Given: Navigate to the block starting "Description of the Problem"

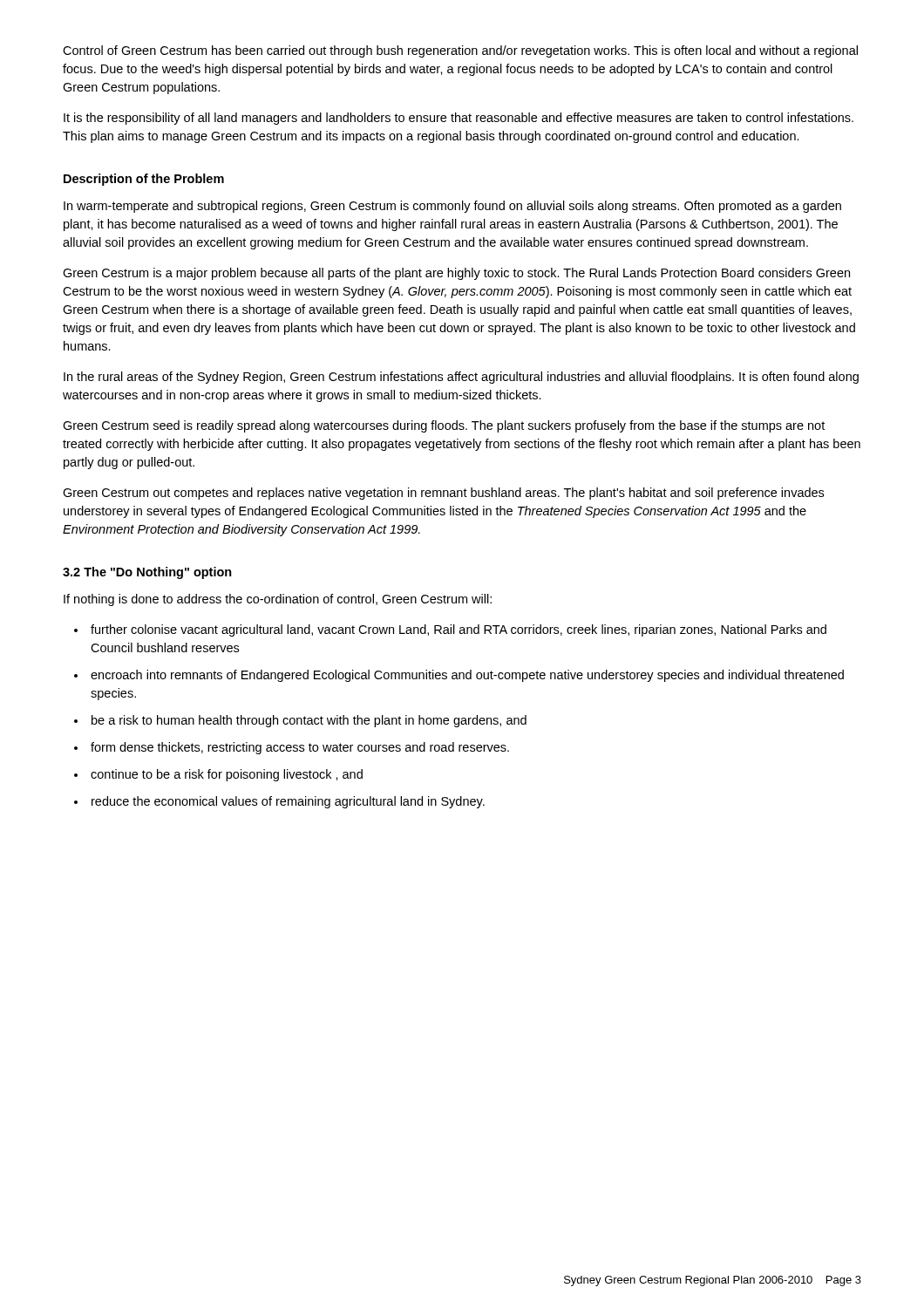Looking at the screenshot, I should (x=144, y=180).
